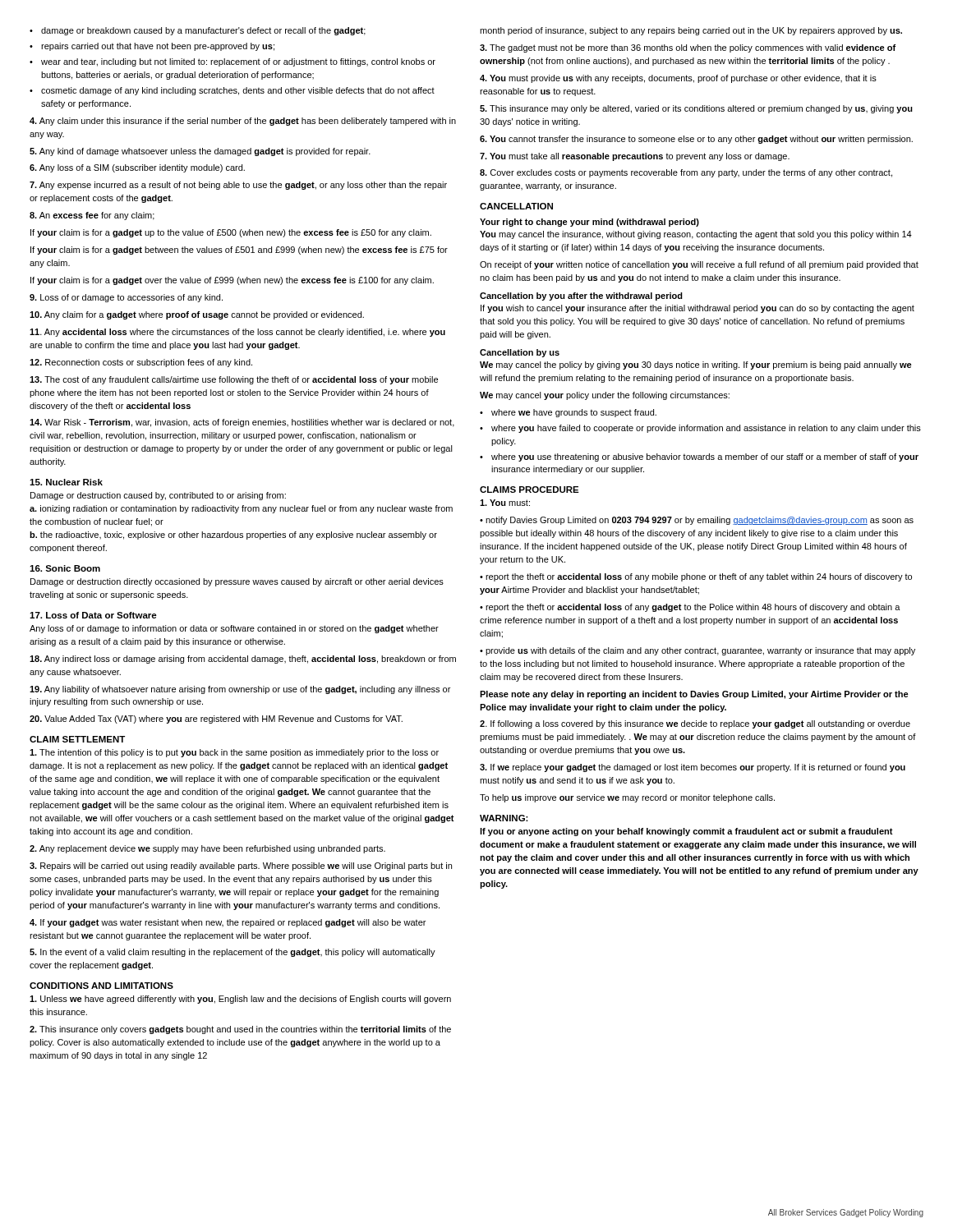Locate the text block that says "Damage or destruction caused by,"
Image resolution: width=953 pixels, height=1232 pixels.
pyautogui.click(x=243, y=522)
